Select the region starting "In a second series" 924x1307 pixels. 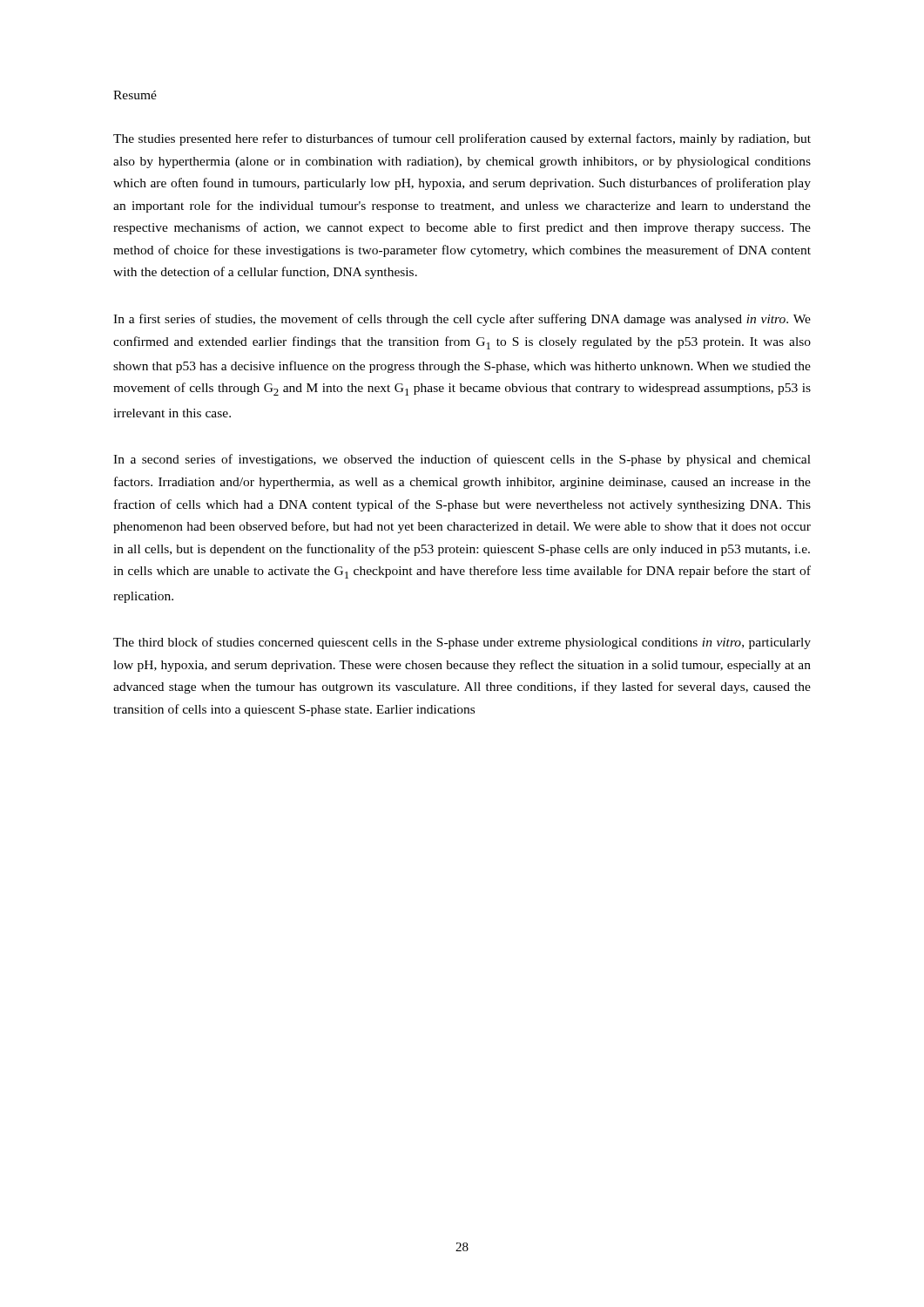click(462, 527)
